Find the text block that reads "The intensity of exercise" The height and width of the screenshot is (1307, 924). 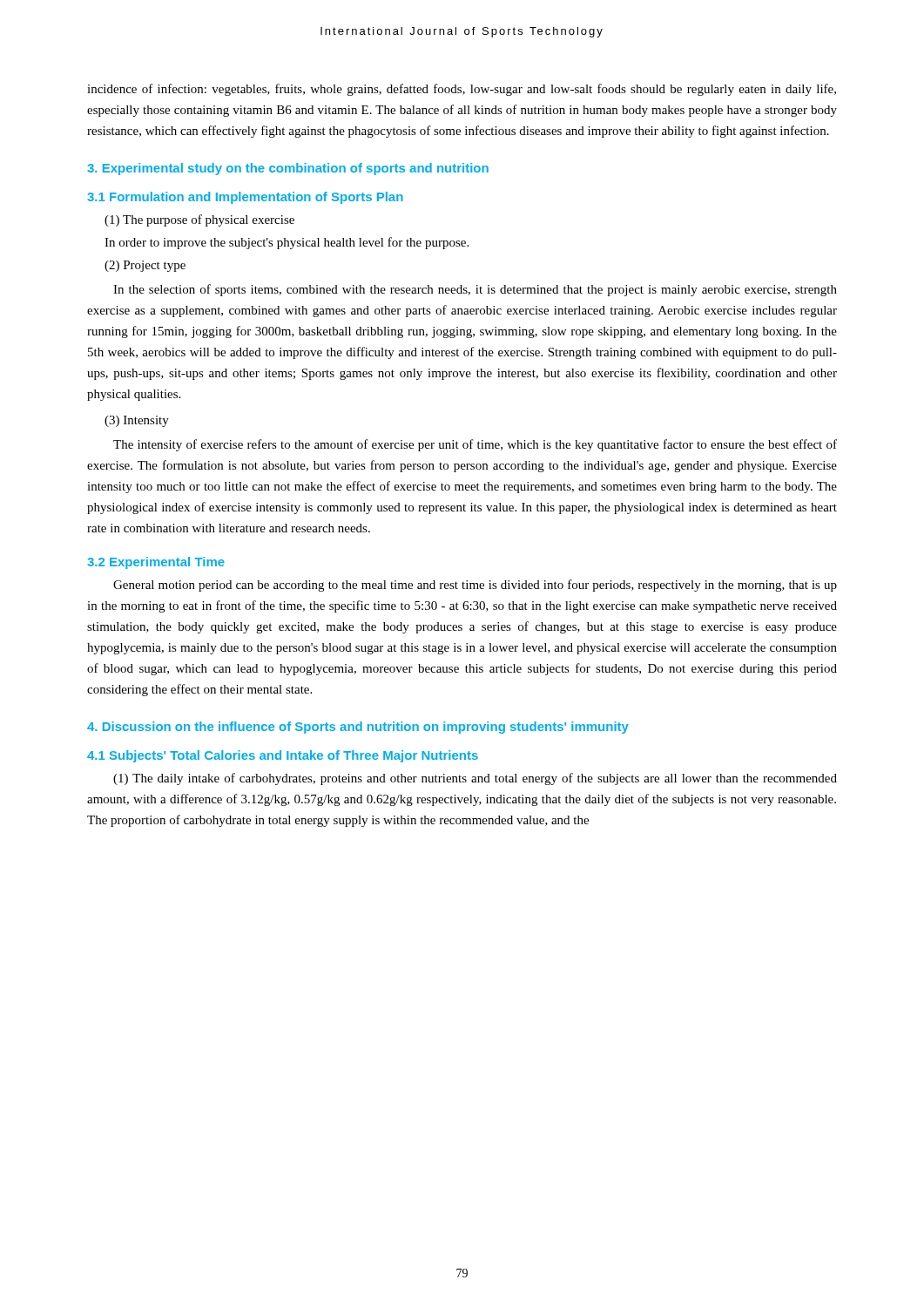pos(462,486)
